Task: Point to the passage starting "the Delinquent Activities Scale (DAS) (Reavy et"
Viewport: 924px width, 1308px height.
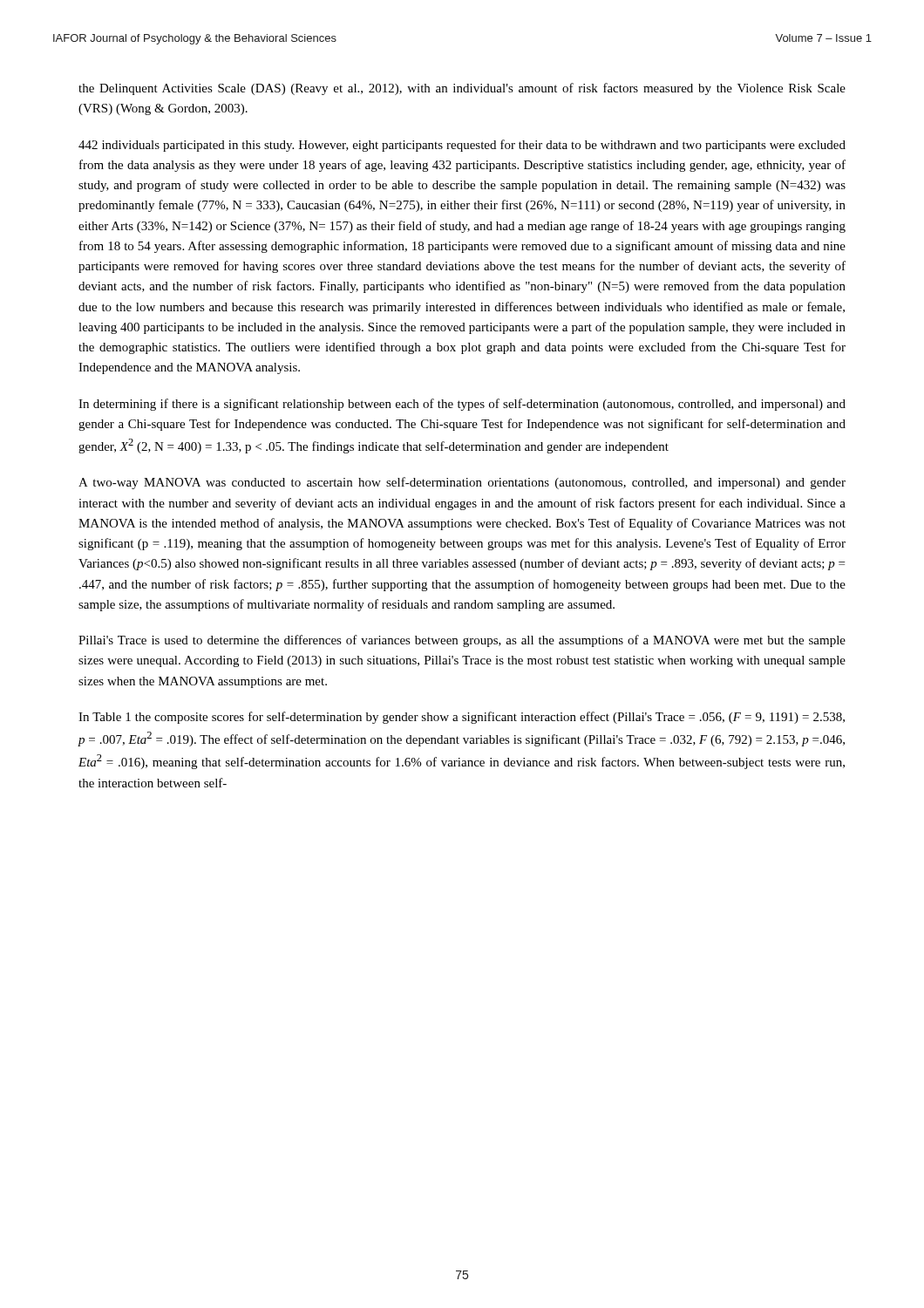Action: tap(462, 98)
